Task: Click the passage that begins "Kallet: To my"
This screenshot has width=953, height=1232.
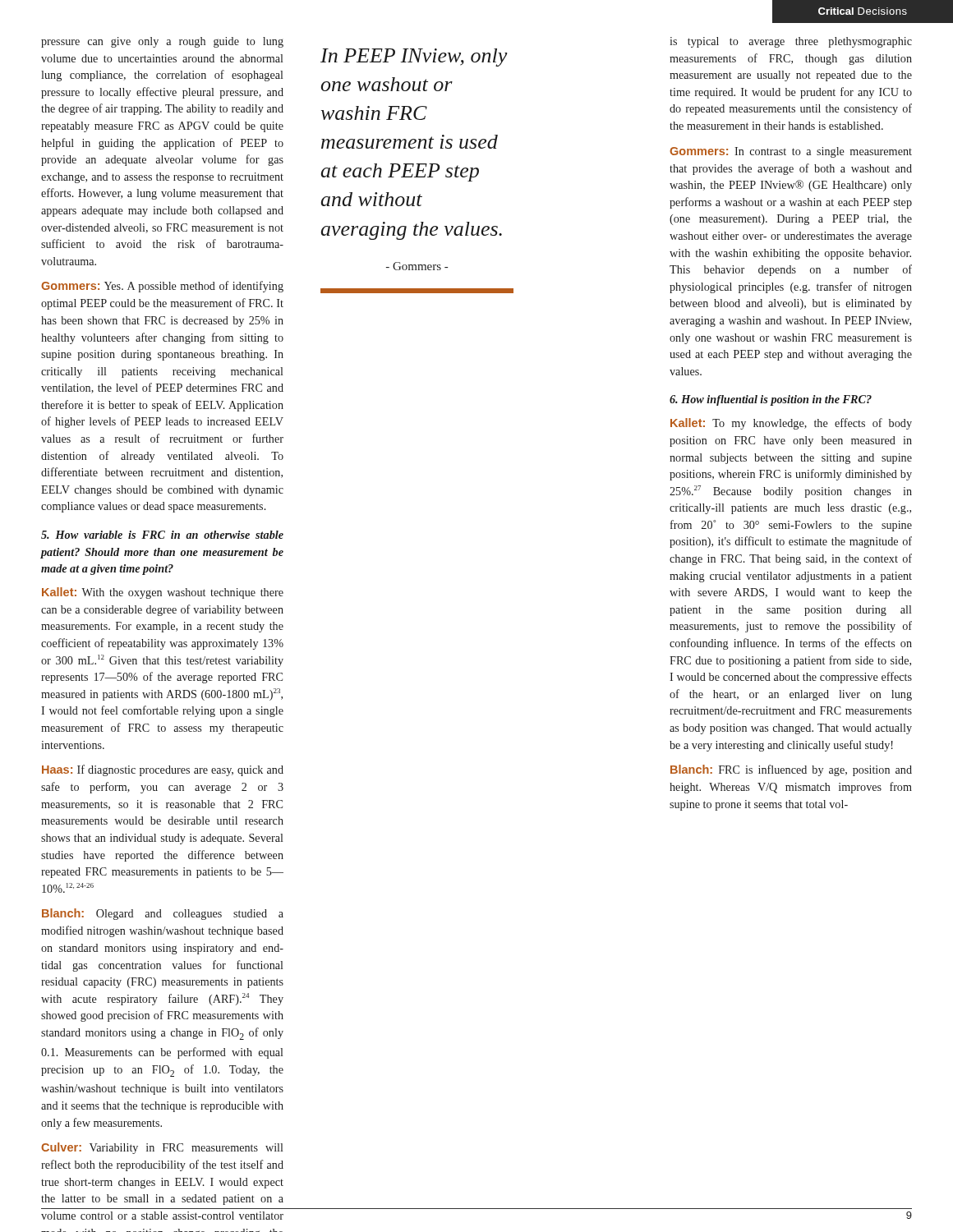Action: pyautogui.click(x=791, y=584)
